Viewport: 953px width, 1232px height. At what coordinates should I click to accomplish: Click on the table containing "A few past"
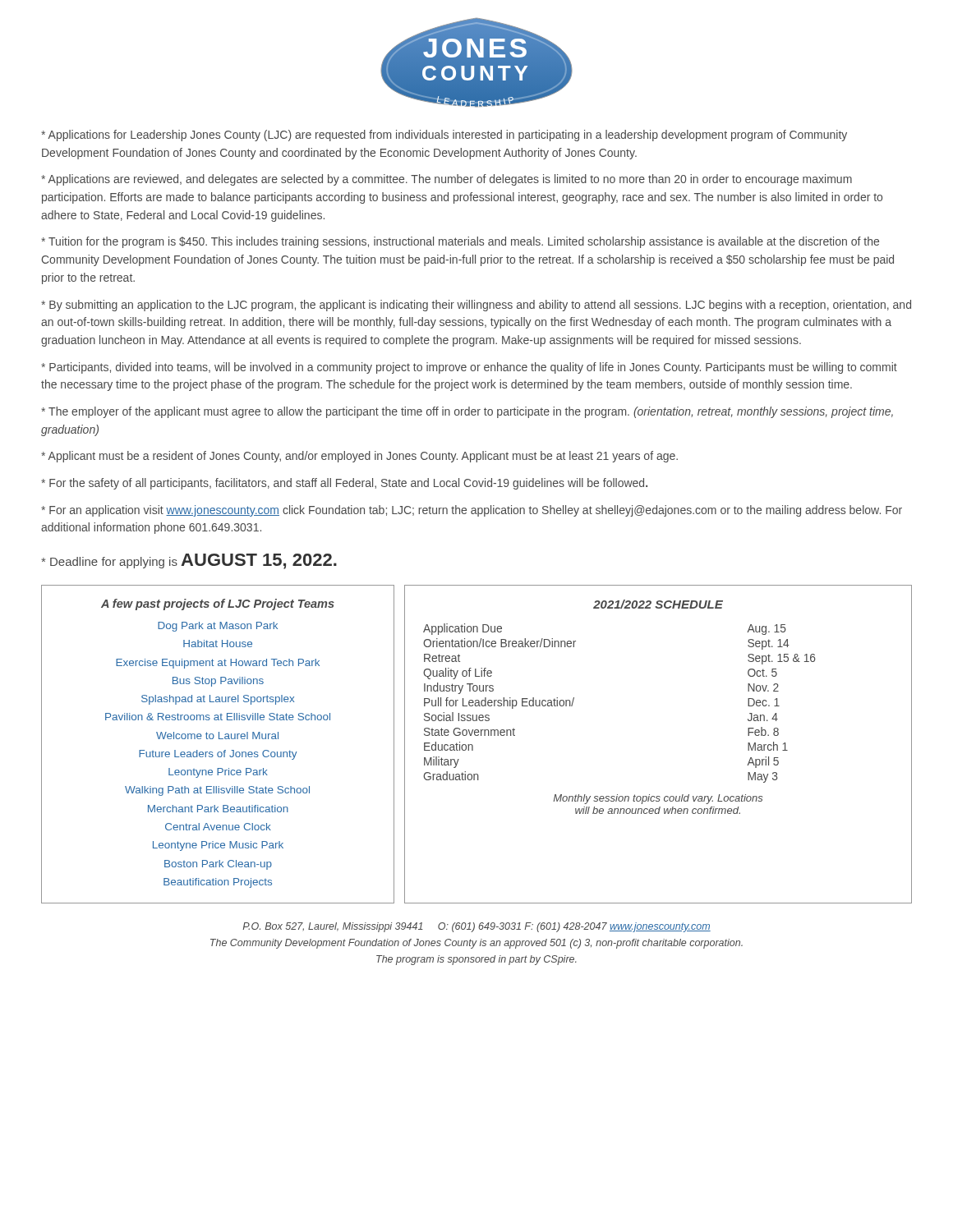pos(218,744)
